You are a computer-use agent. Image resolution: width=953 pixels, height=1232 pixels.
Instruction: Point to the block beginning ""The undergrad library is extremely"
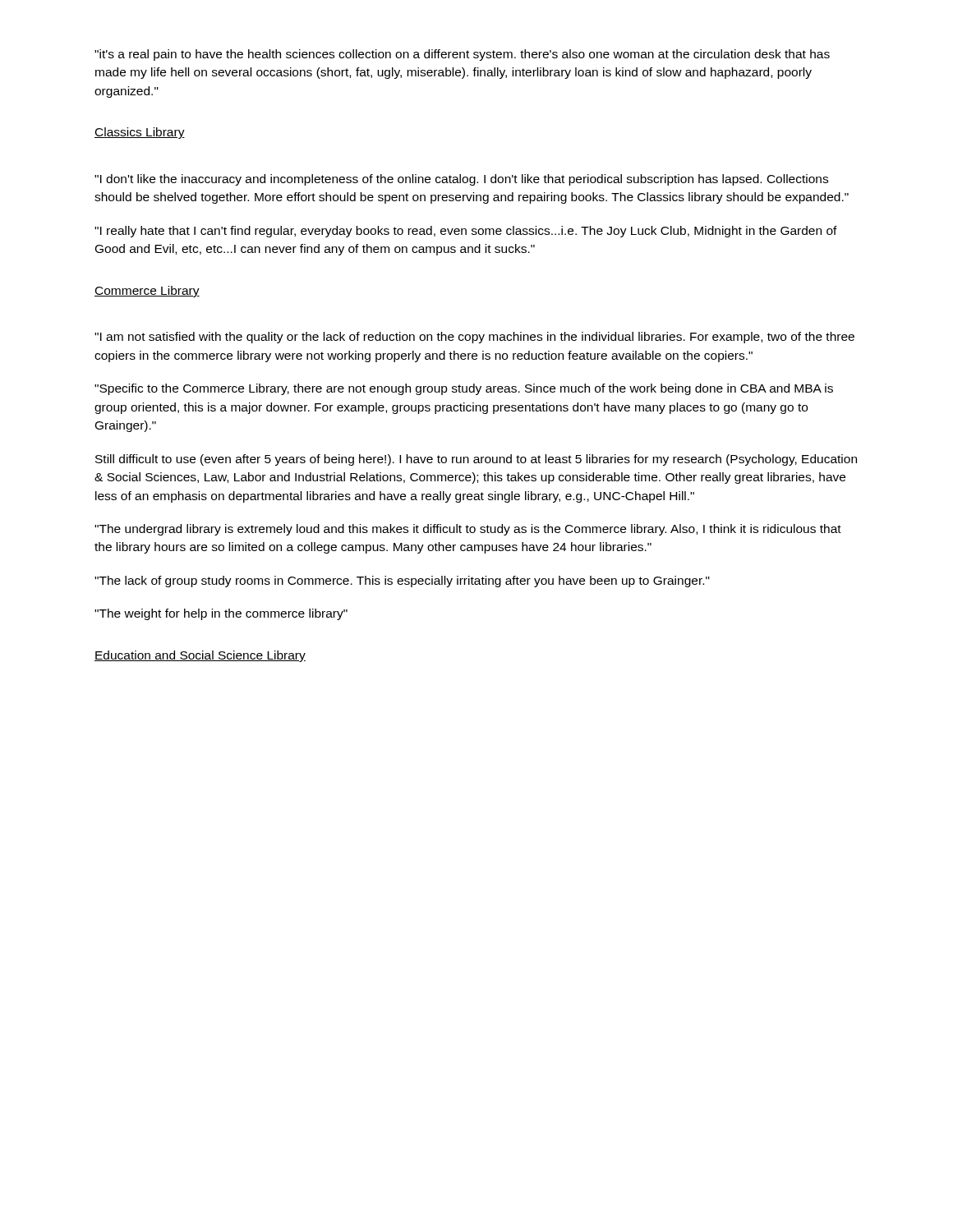(468, 538)
